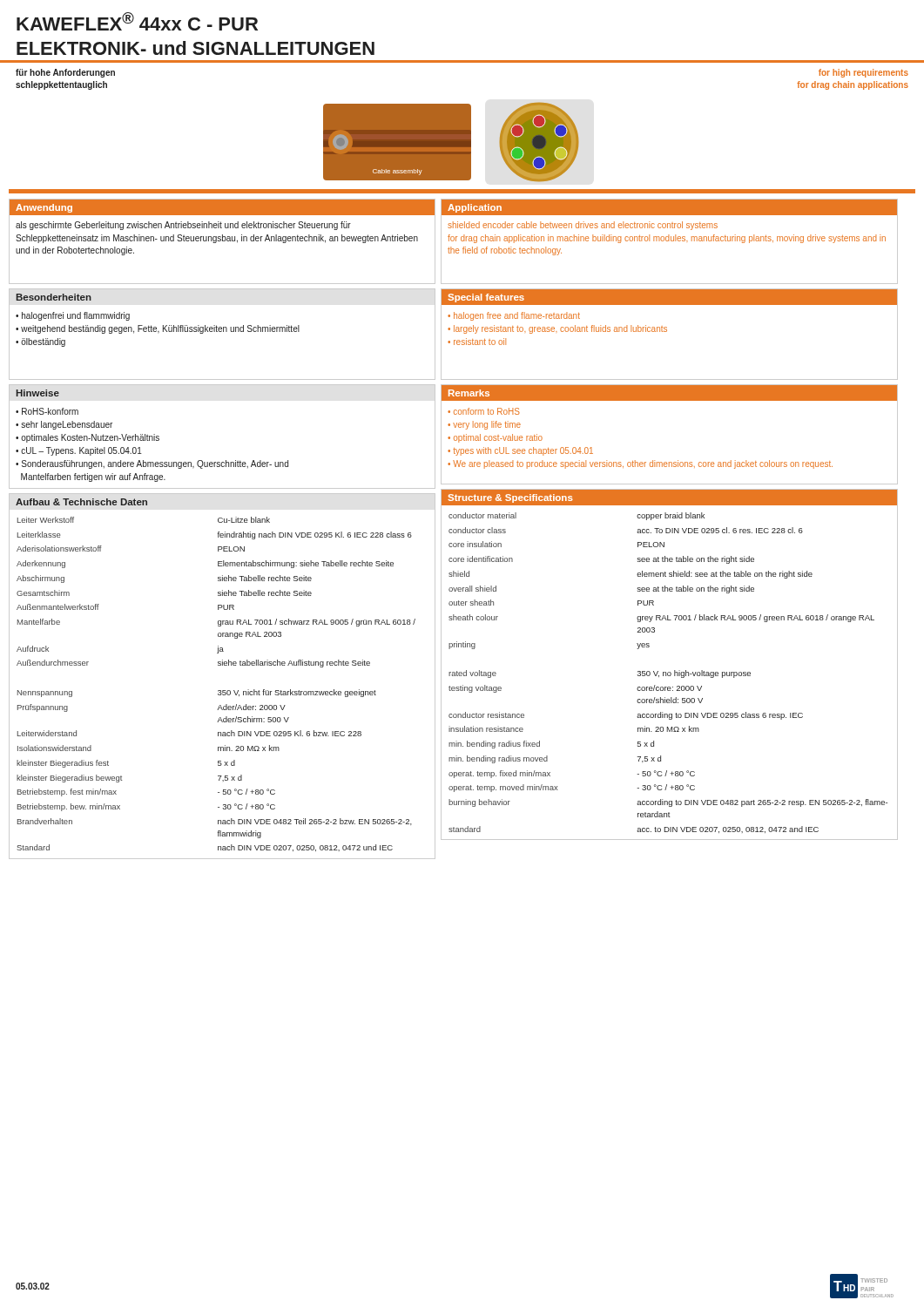Navigate to the text starting "• very long"
Image resolution: width=924 pixels, height=1307 pixels.
484,425
